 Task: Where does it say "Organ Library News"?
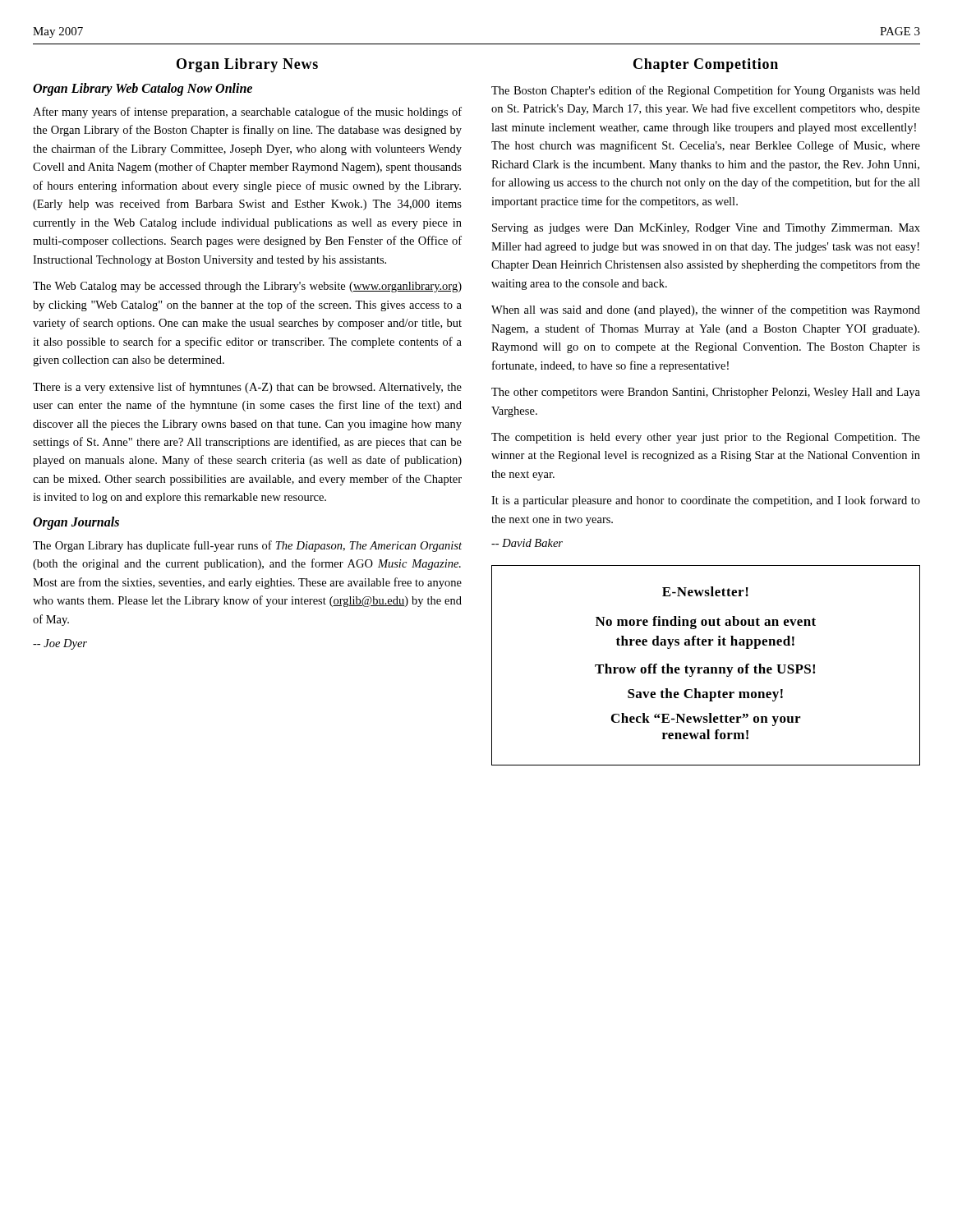click(x=247, y=64)
